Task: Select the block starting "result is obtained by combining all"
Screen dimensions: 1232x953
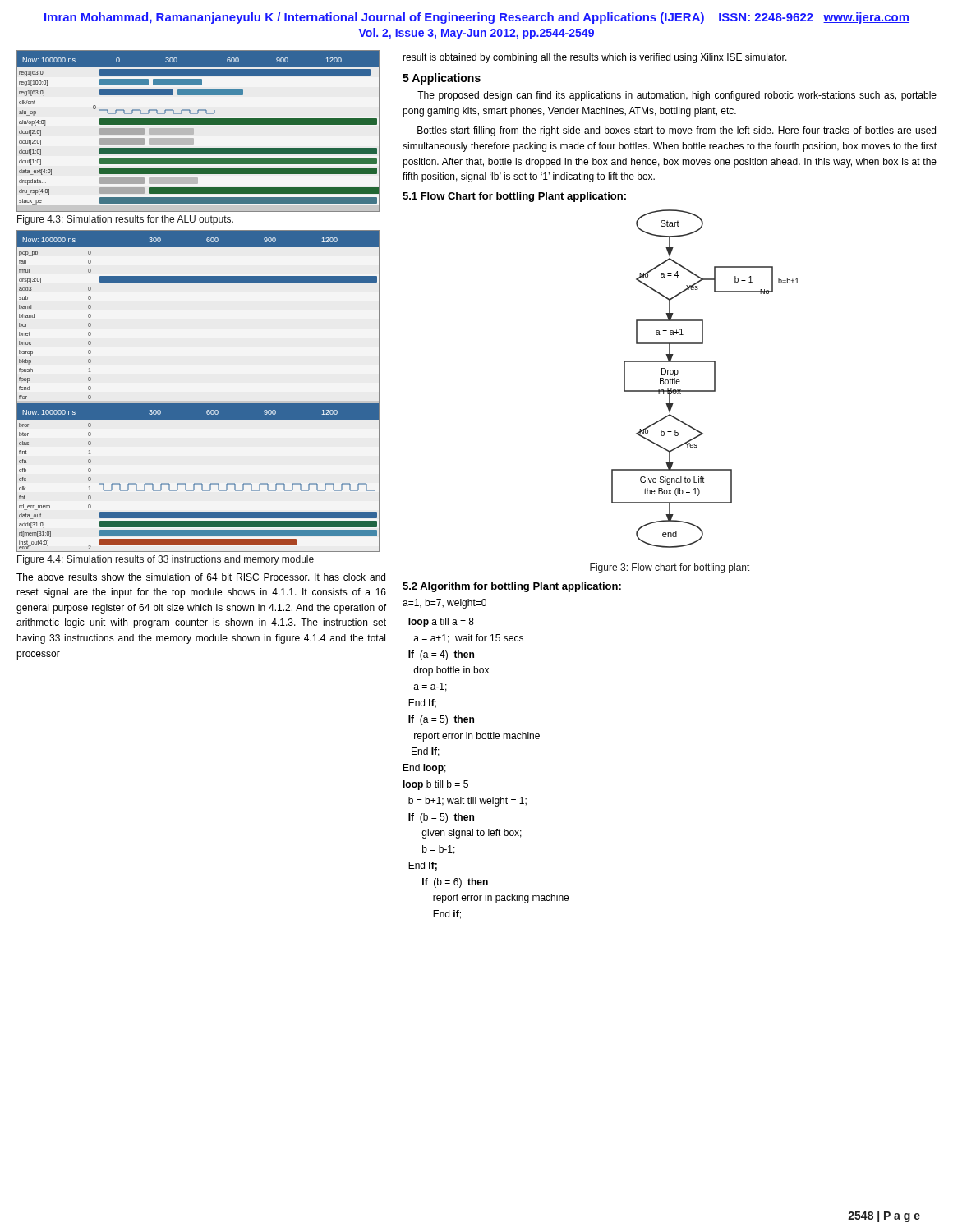Action: click(x=595, y=57)
